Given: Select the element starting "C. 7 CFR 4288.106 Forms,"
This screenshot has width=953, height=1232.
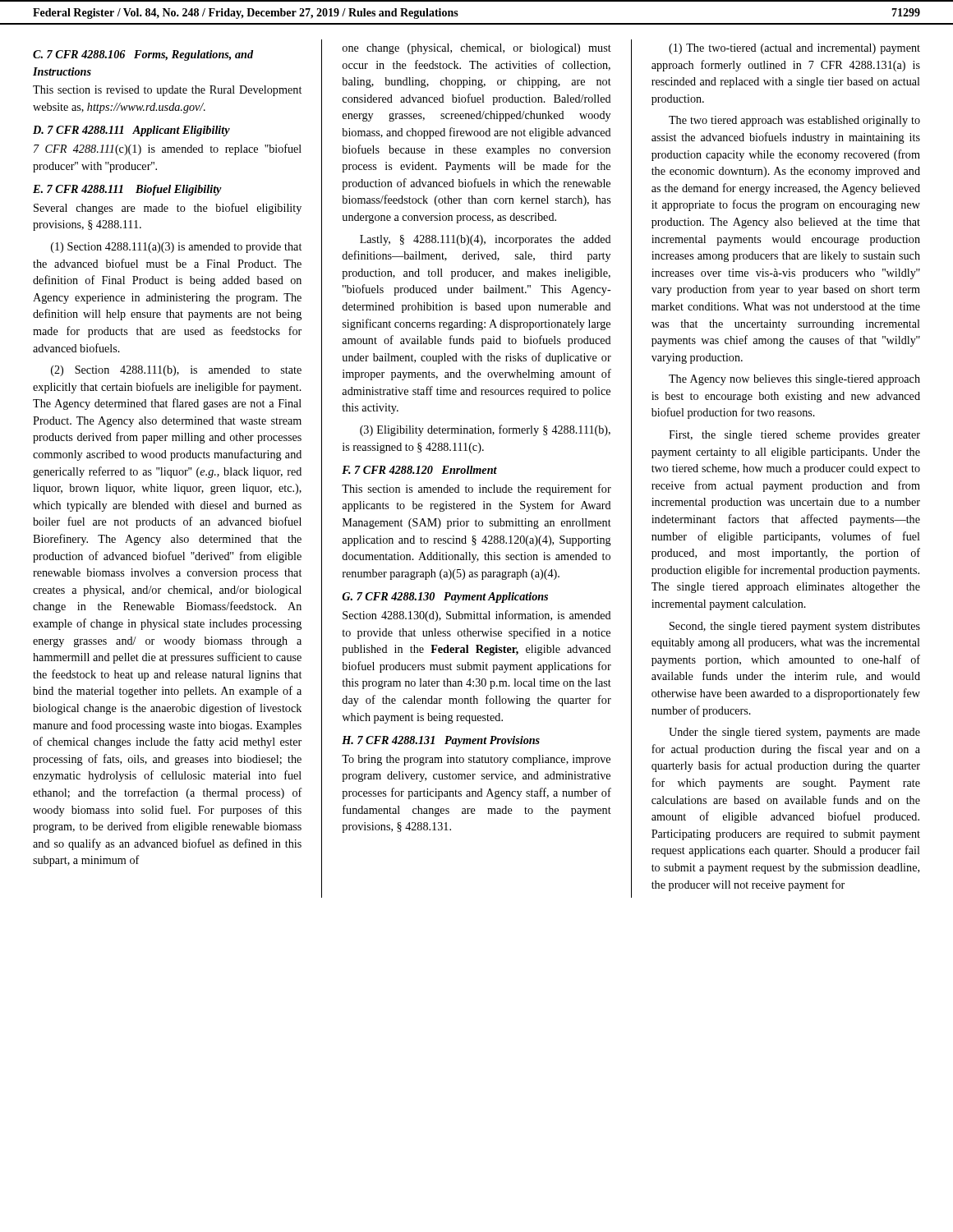Looking at the screenshot, I should coord(143,63).
